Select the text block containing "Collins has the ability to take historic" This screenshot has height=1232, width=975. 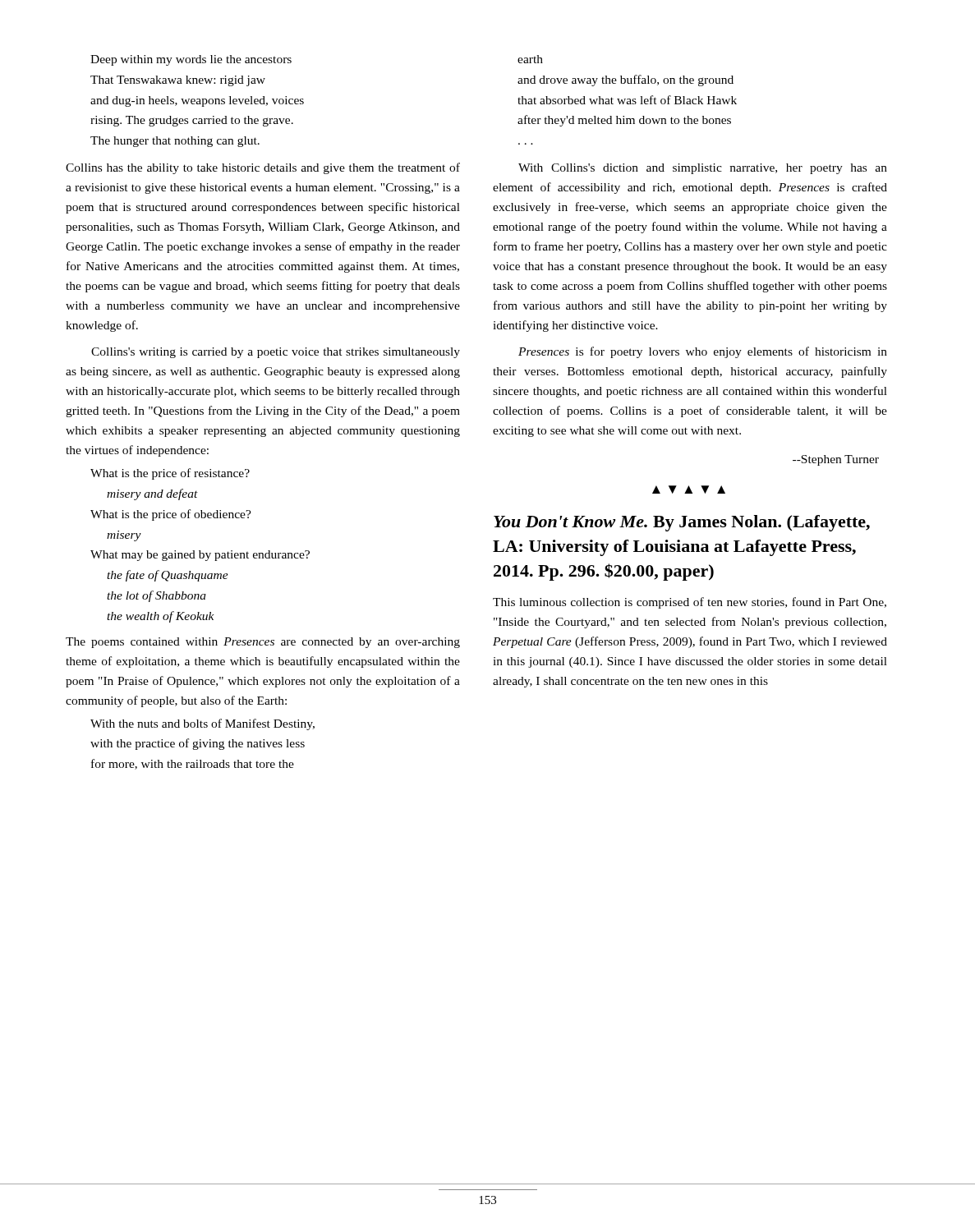263,246
